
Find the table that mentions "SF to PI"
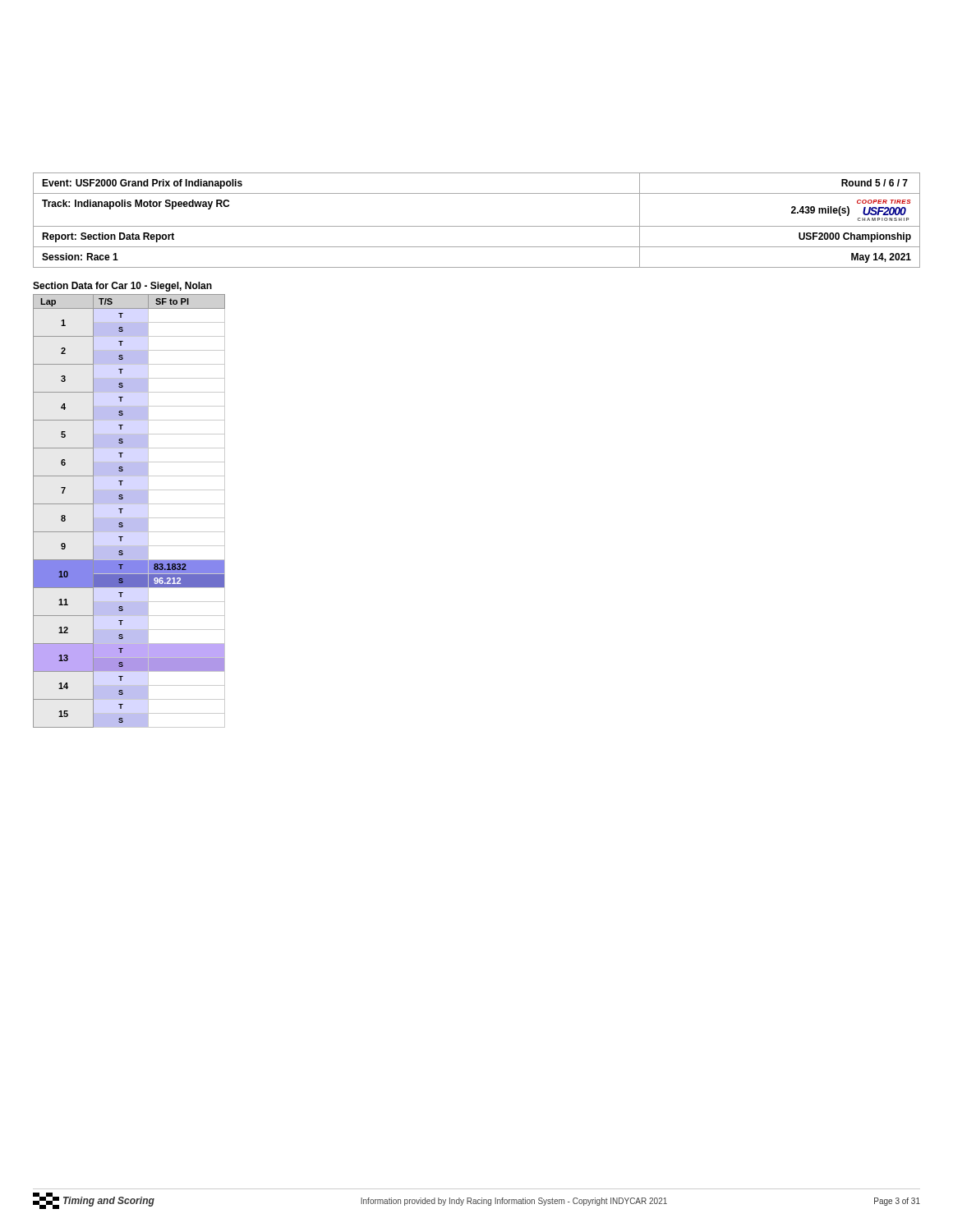[x=129, y=511]
